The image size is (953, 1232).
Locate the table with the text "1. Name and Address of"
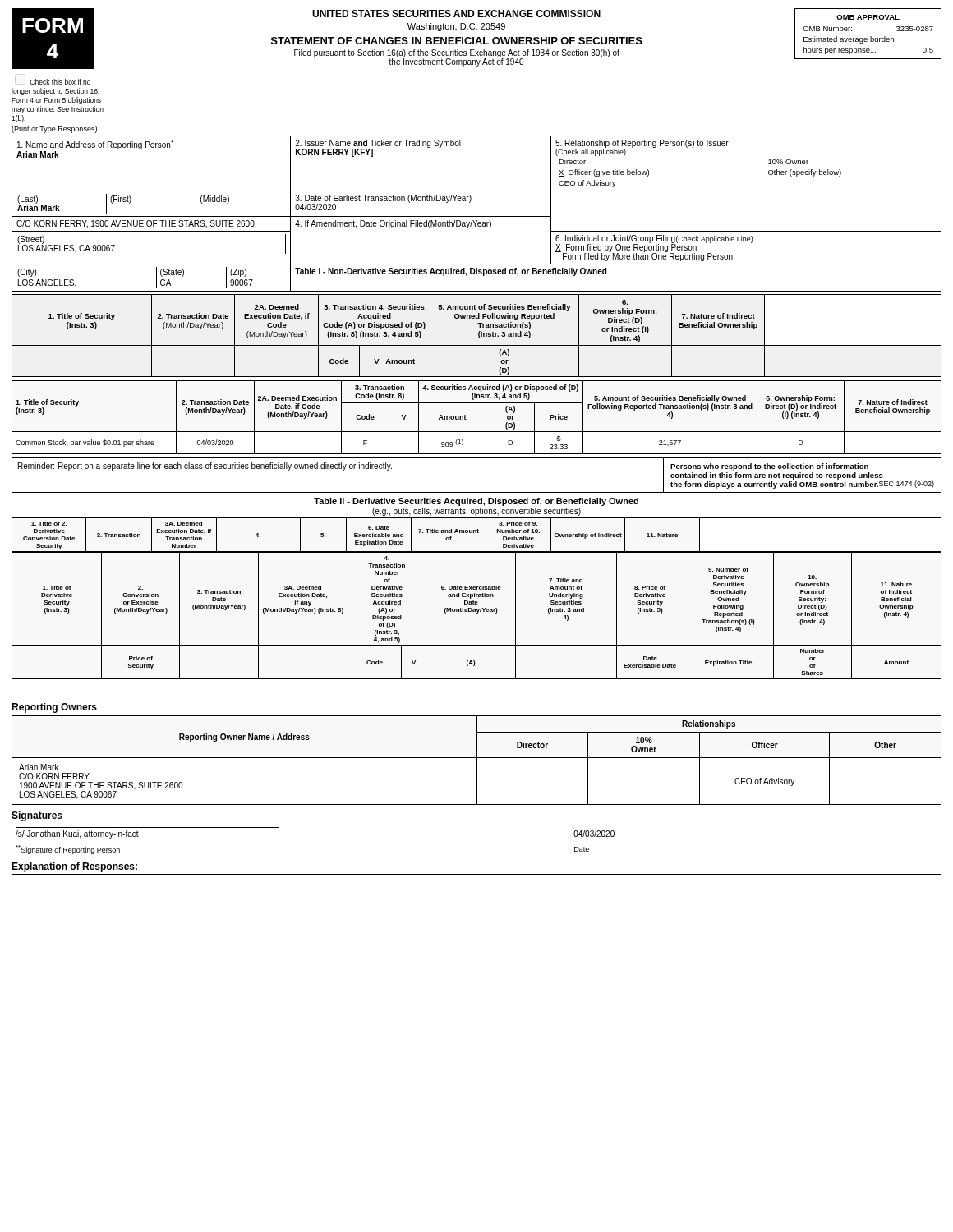476,214
